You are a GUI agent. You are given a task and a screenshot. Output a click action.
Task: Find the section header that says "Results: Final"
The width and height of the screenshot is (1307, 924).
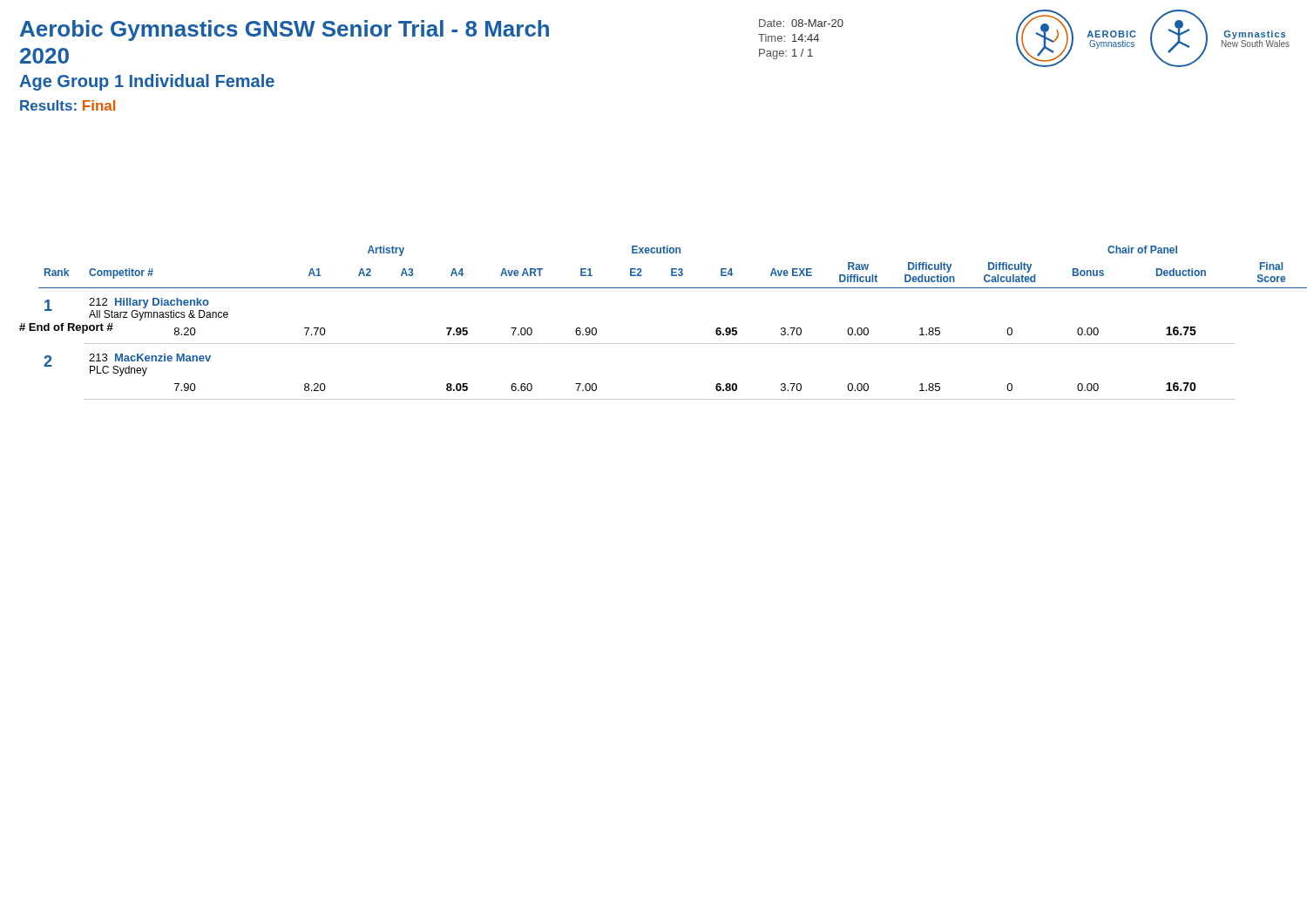(68, 106)
